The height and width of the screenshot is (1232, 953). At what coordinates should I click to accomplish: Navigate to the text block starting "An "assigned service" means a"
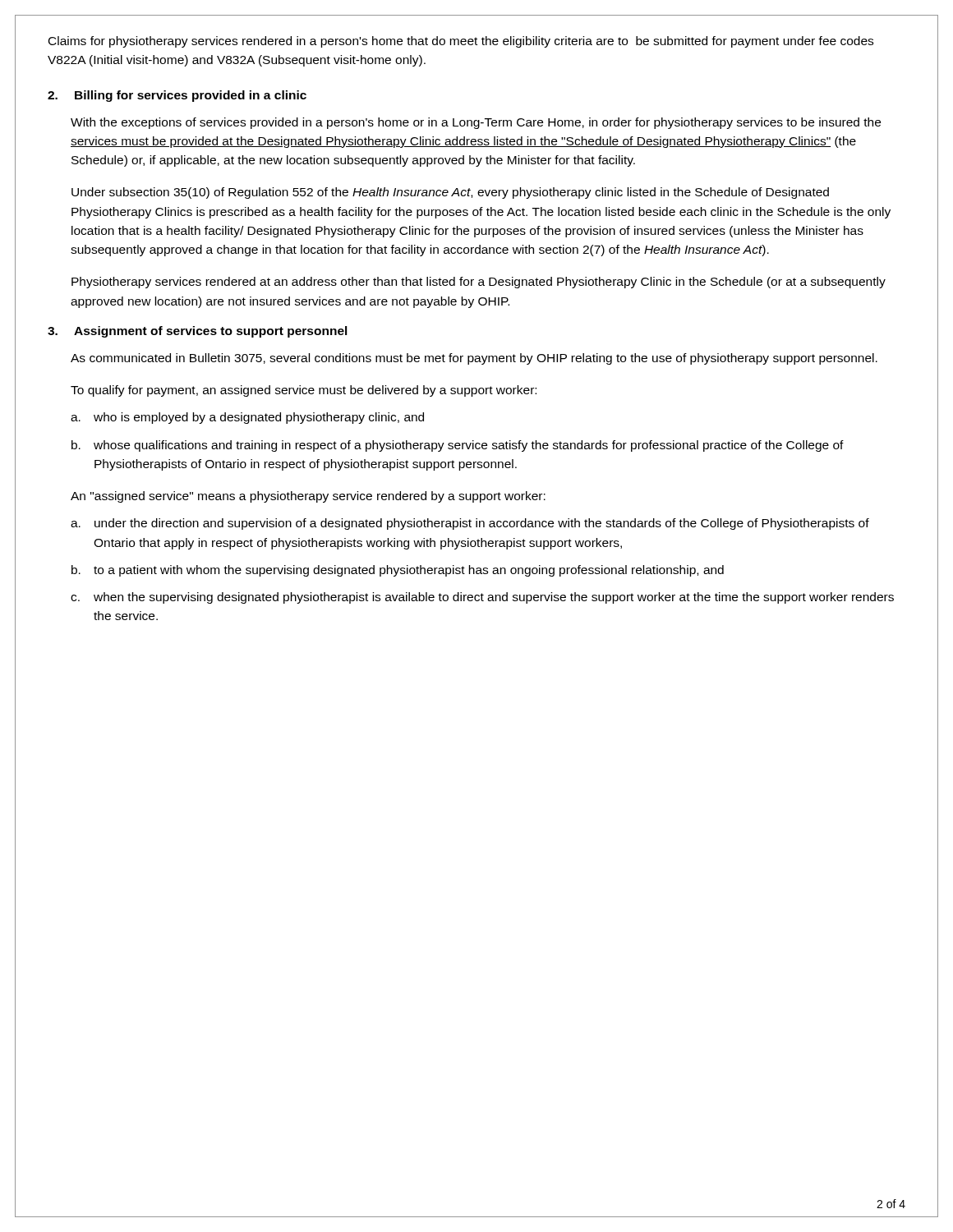(308, 496)
